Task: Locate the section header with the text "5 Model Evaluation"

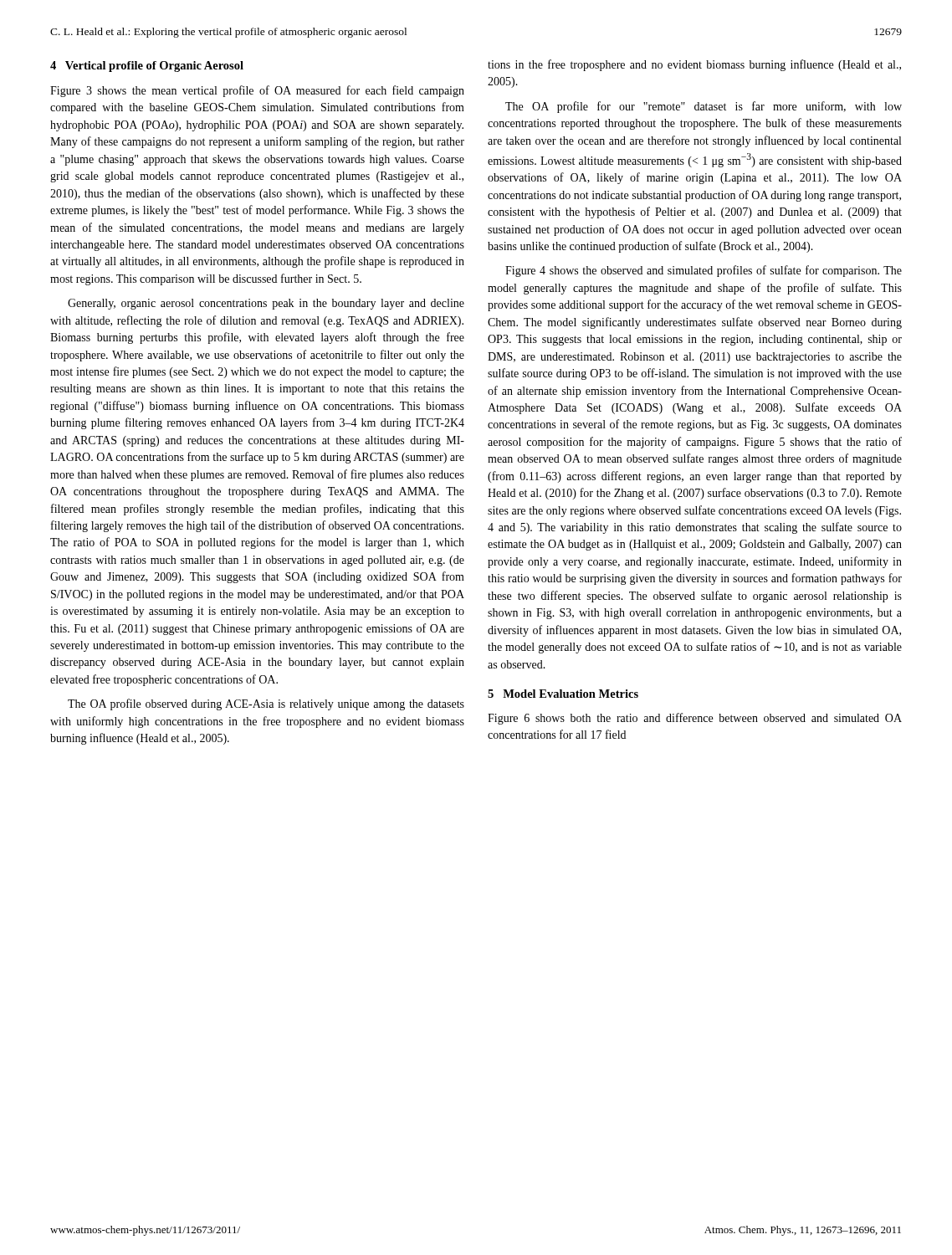Action: (x=563, y=694)
